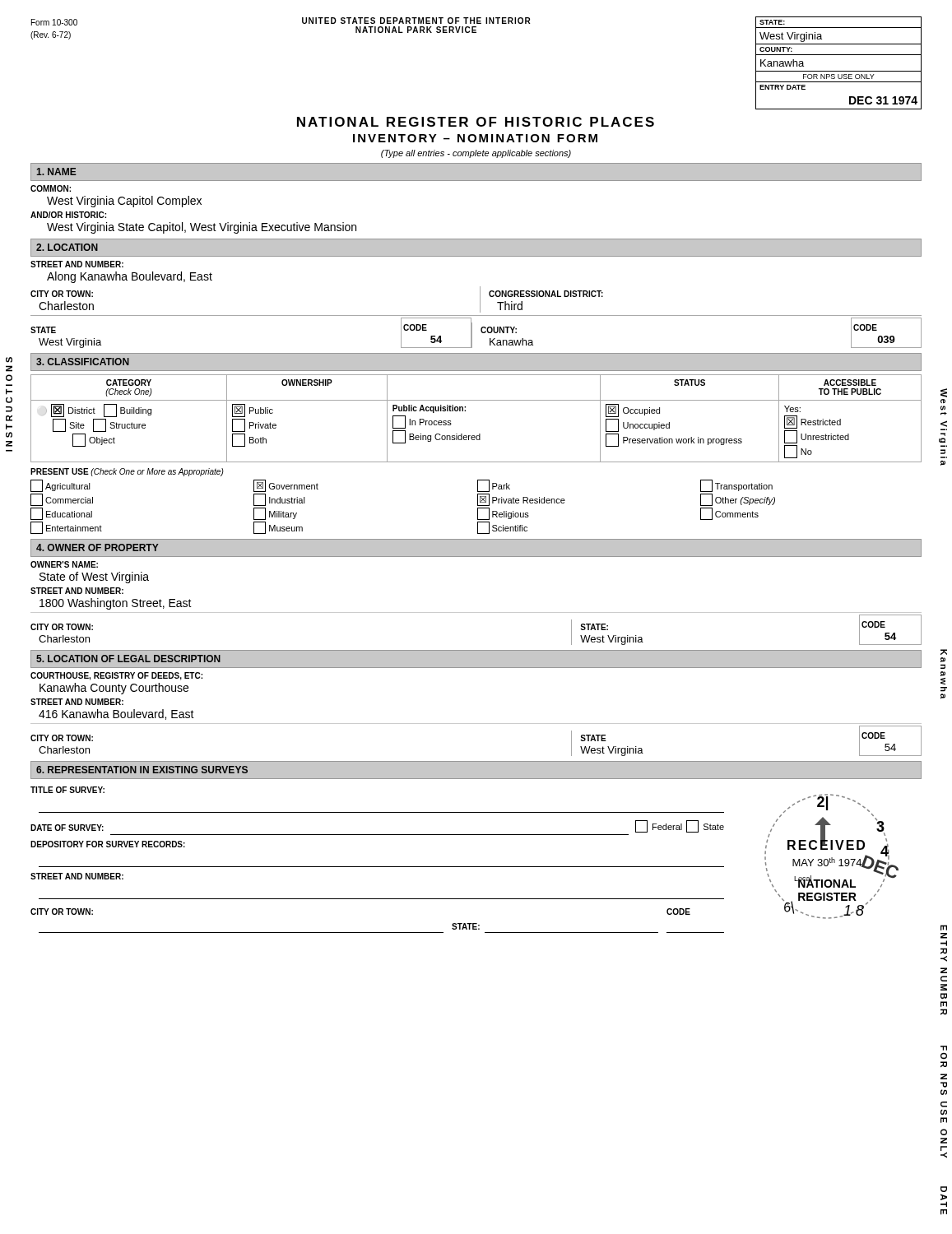Point to the passage starting "STREET AND NUMBER: 416 Kanawha Boulevard,"
952x1234 pixels.
coord(77,702)
